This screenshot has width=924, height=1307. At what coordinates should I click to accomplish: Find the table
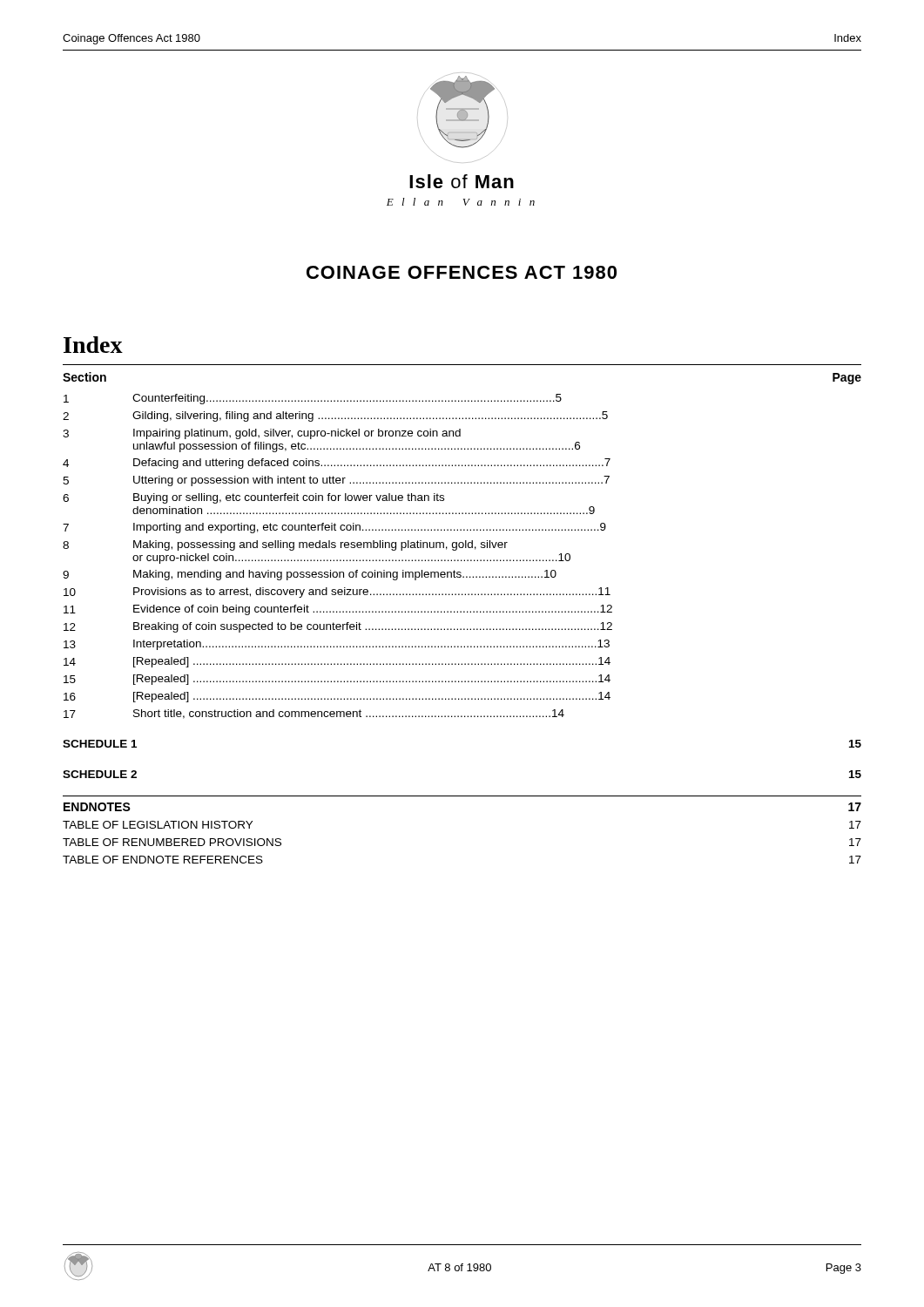pyautogui.click(x=462, y=574)
